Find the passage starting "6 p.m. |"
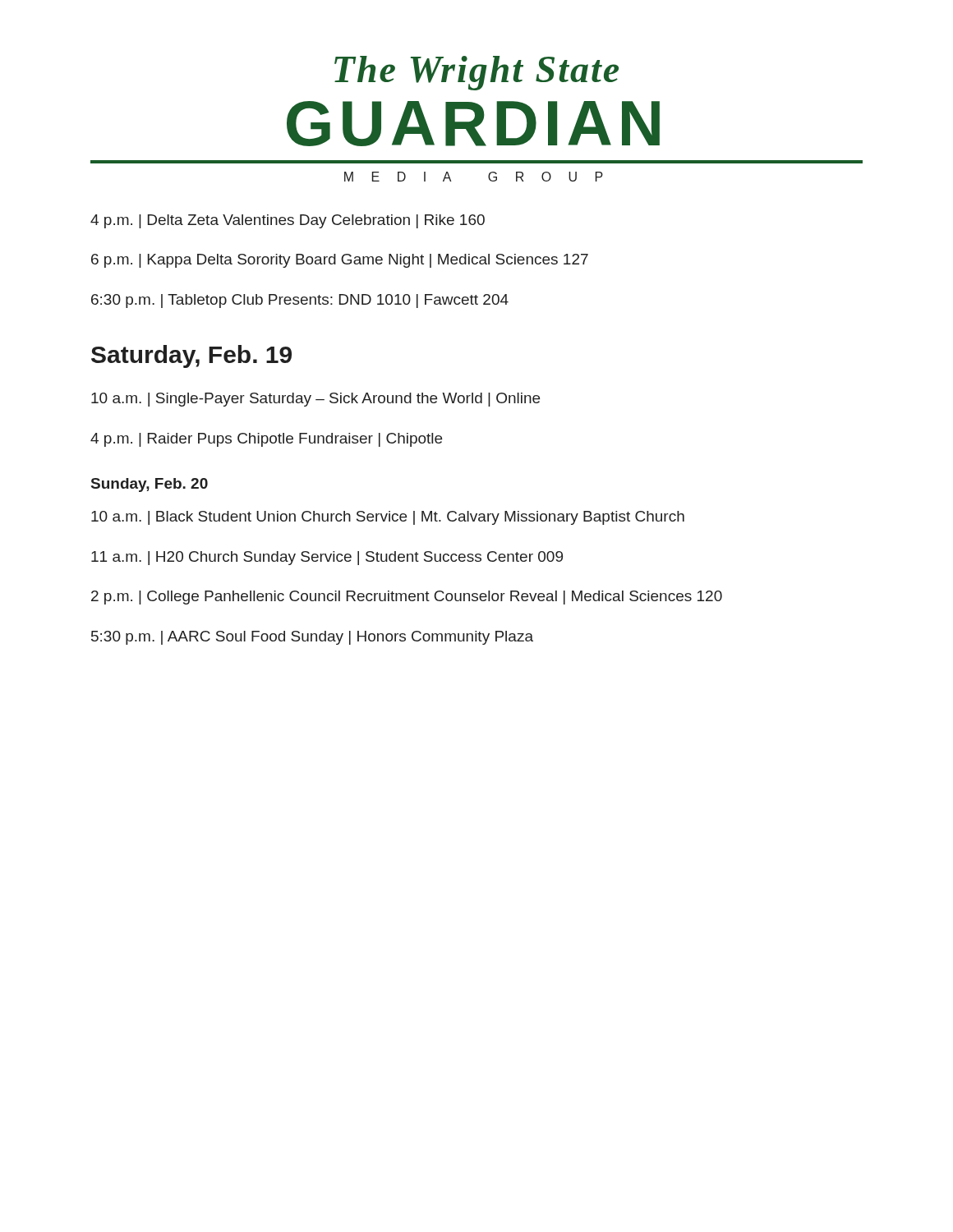 point(476,260)
